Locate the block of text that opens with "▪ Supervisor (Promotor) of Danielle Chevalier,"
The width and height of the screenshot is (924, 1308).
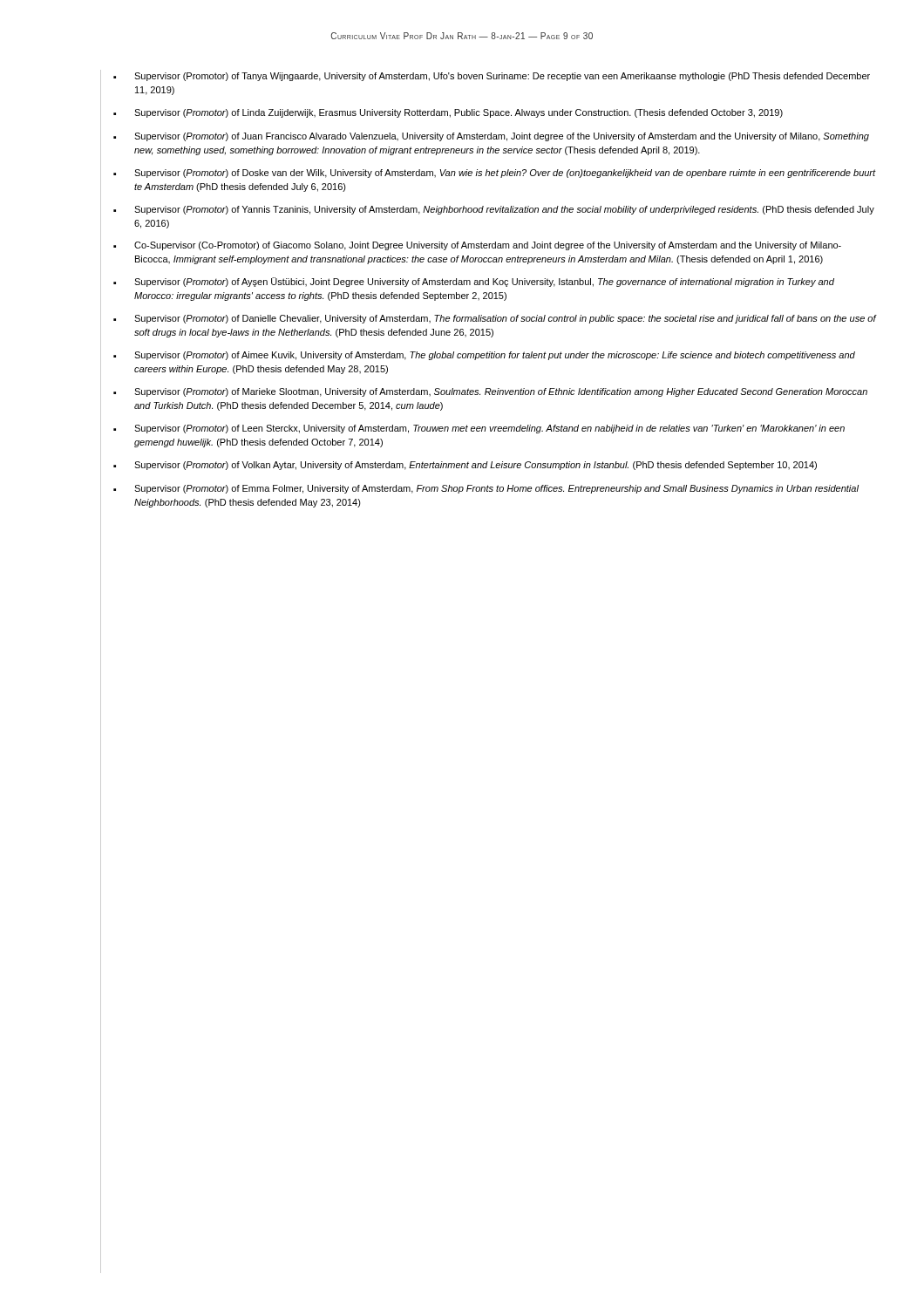(495, 326)
